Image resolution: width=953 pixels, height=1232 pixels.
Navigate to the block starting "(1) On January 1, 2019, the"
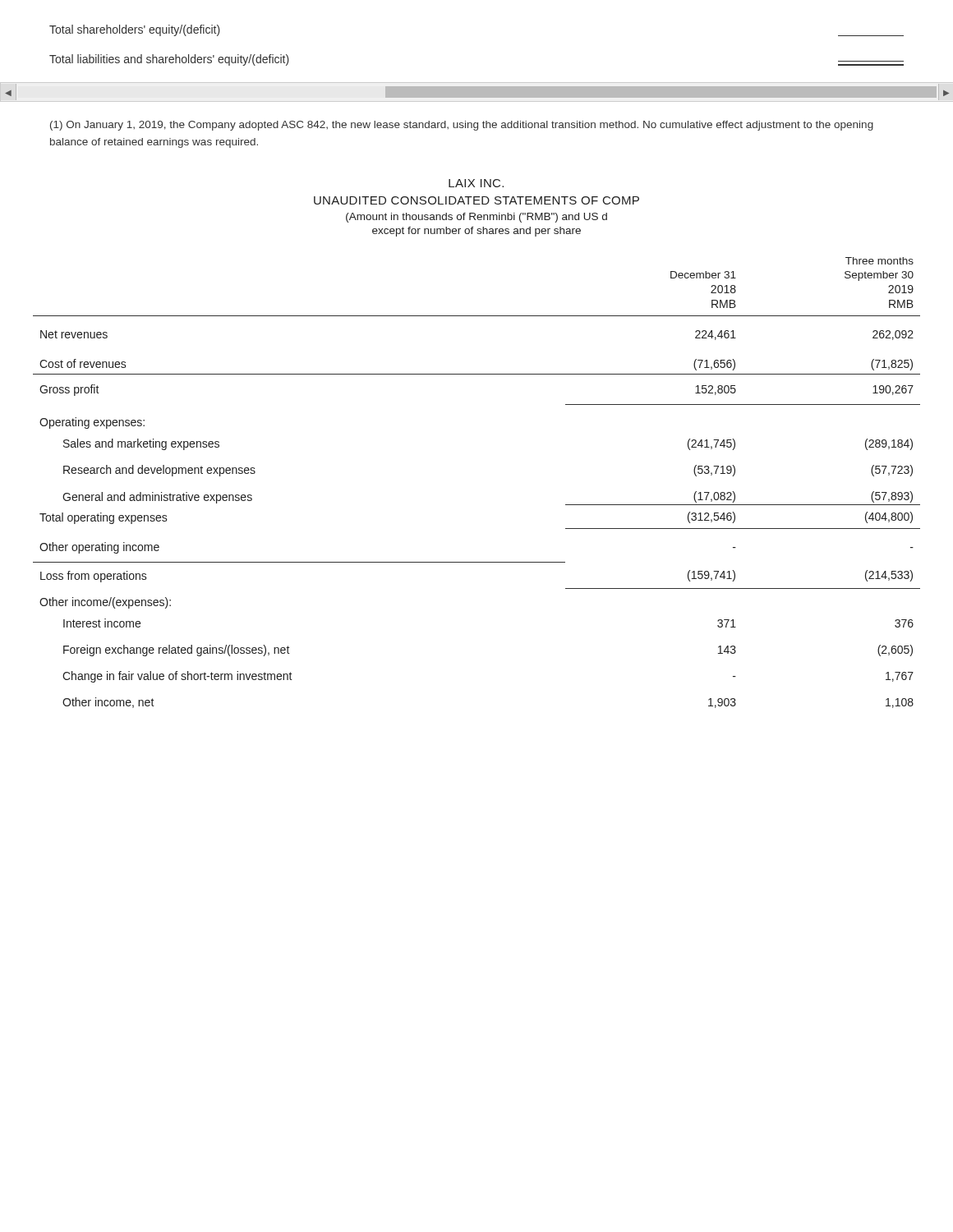click(461, 133)
